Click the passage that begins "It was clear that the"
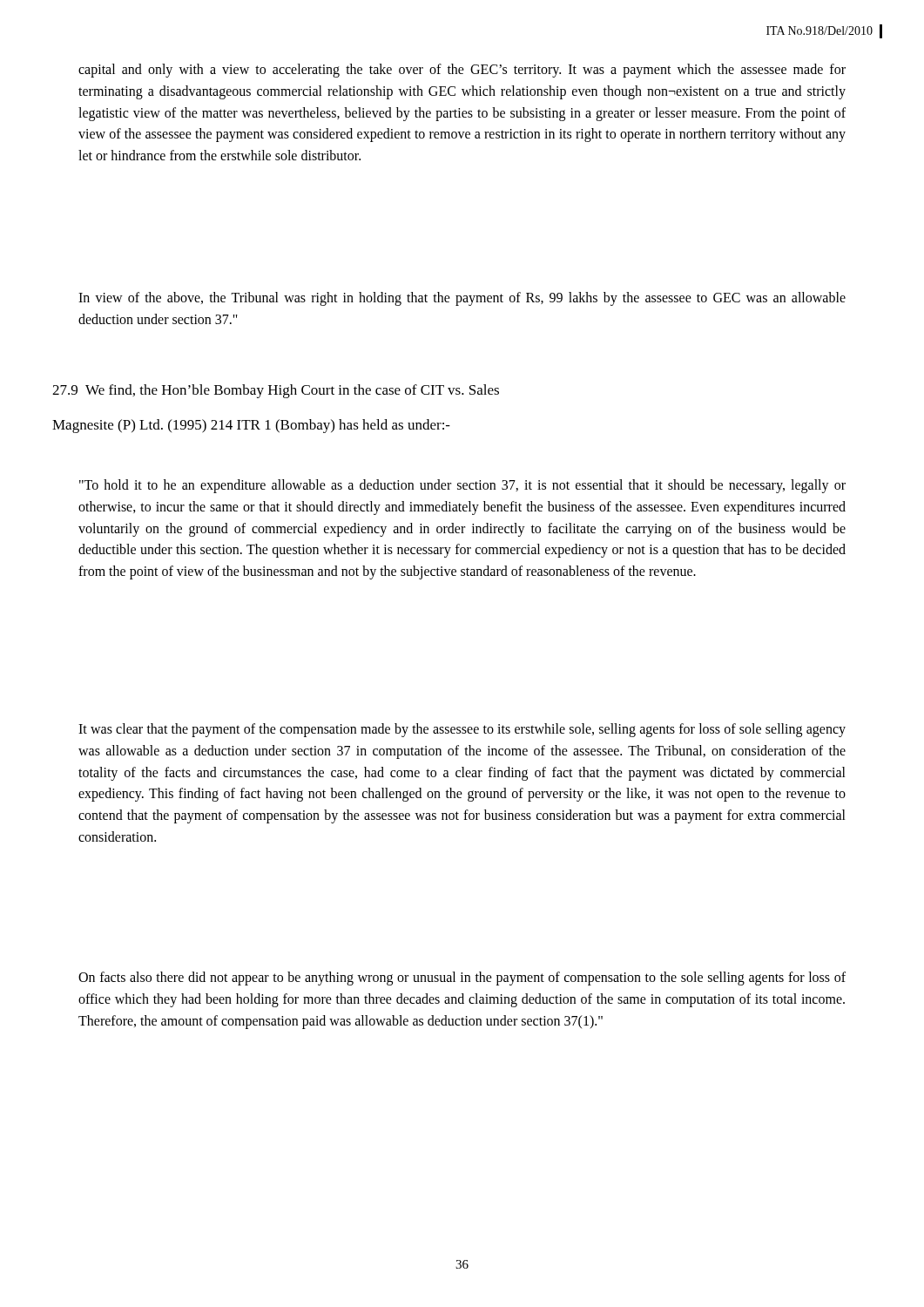Viewport: 924px width, 1307px height. coord(462,783)
